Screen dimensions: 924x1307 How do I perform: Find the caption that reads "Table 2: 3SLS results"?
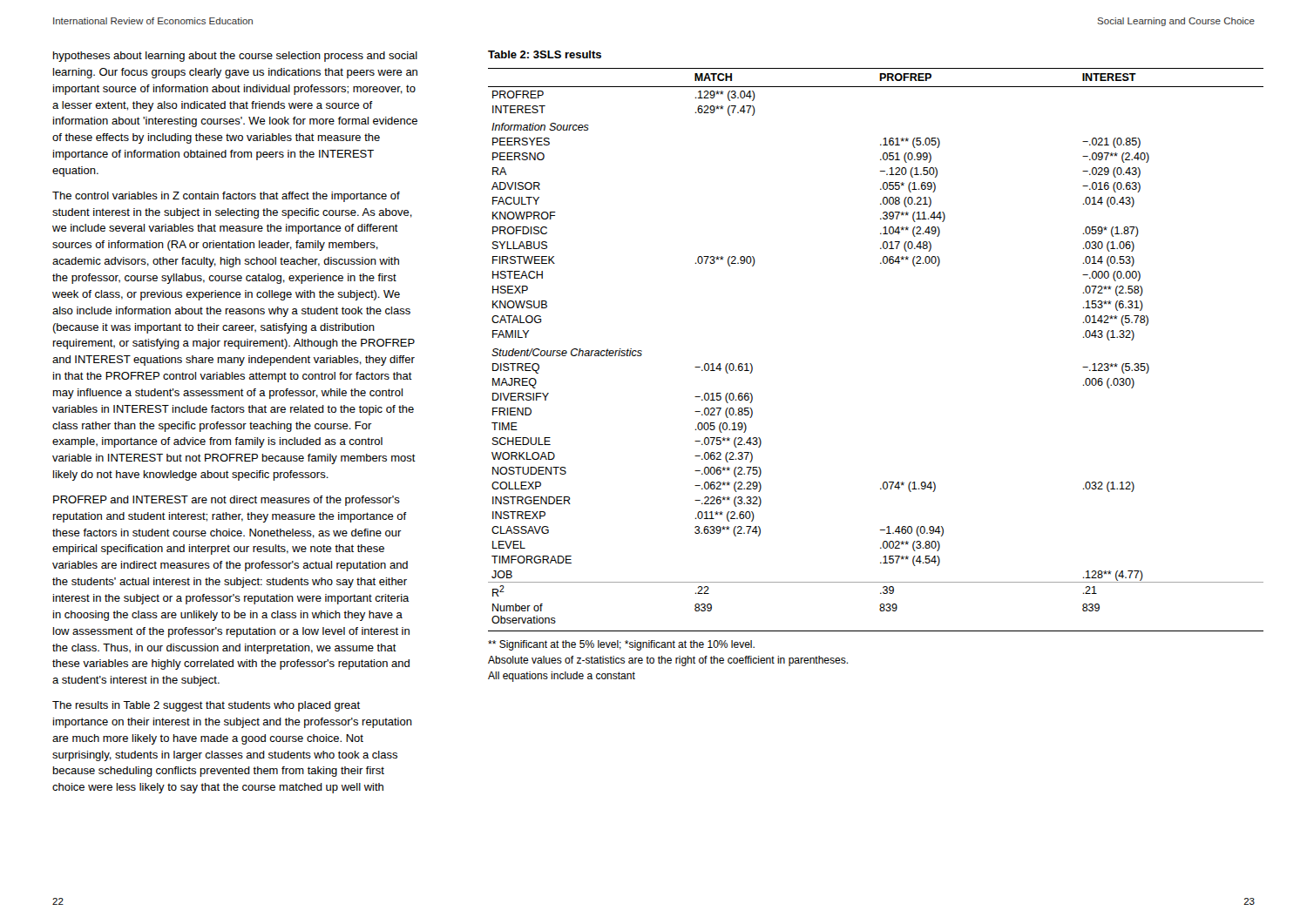click(545, 54)
